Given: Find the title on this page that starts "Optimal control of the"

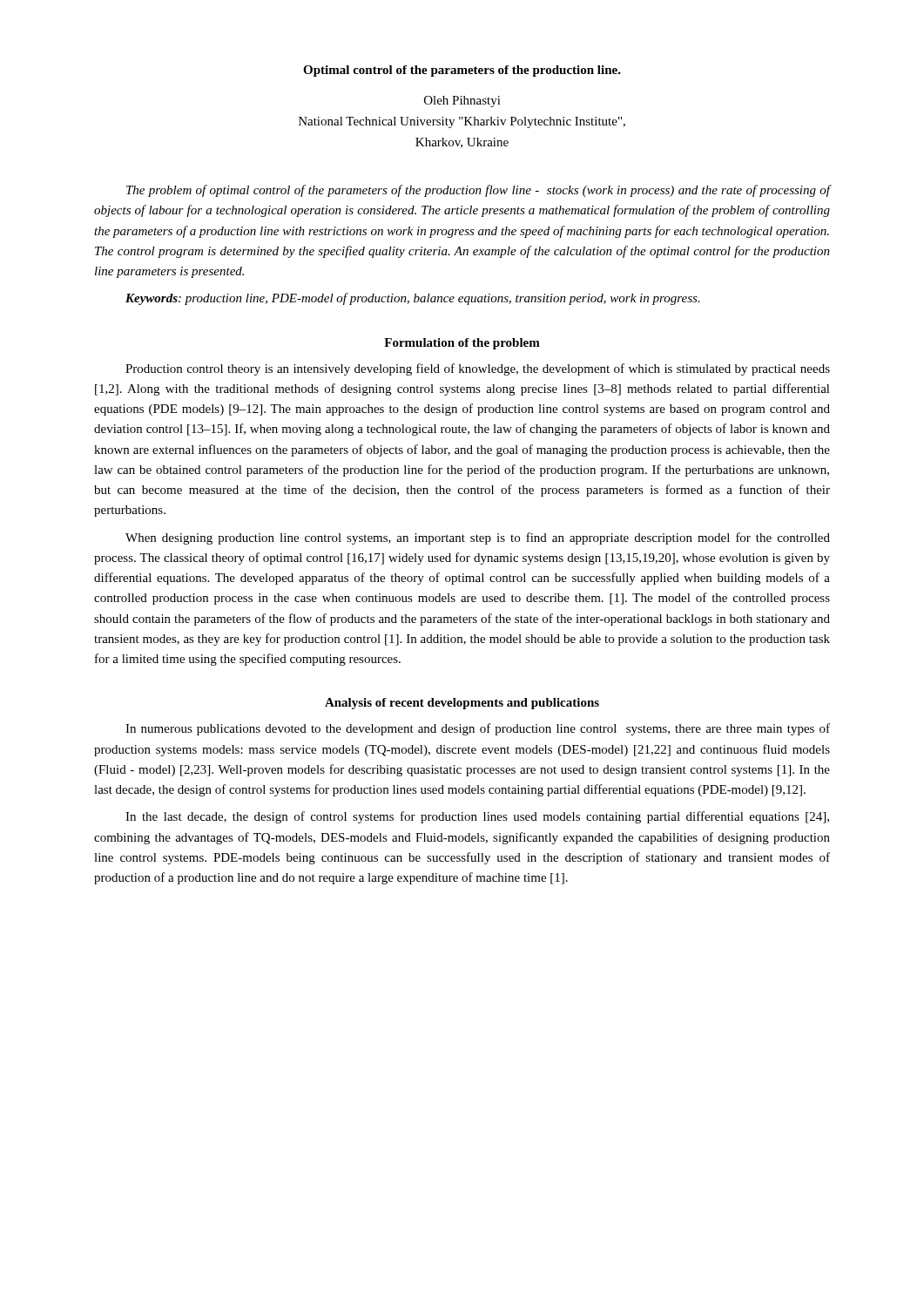Looking at the screenshot, I should [462, 70].
